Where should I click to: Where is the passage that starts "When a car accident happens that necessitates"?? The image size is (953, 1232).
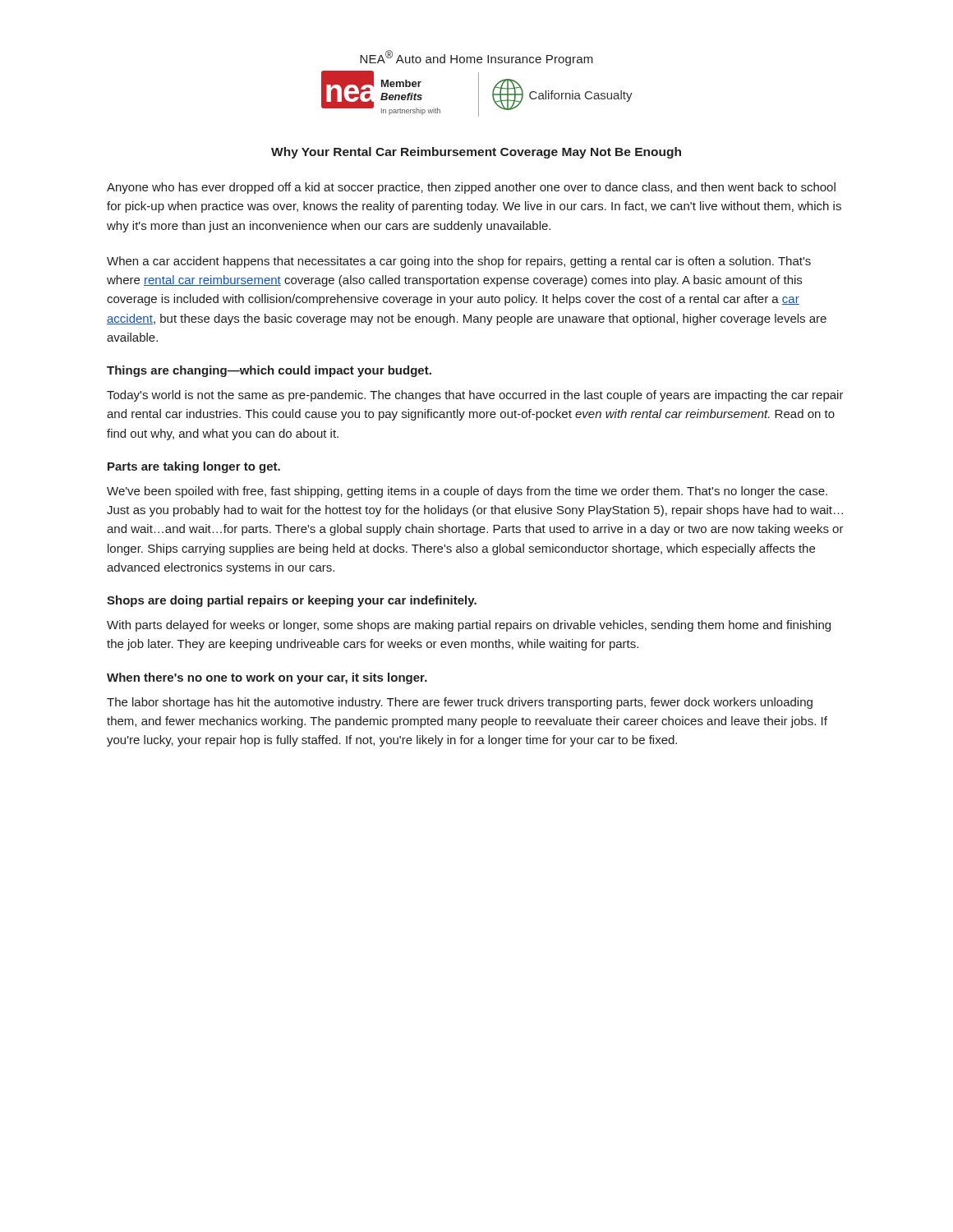click(x=467, y=299)
